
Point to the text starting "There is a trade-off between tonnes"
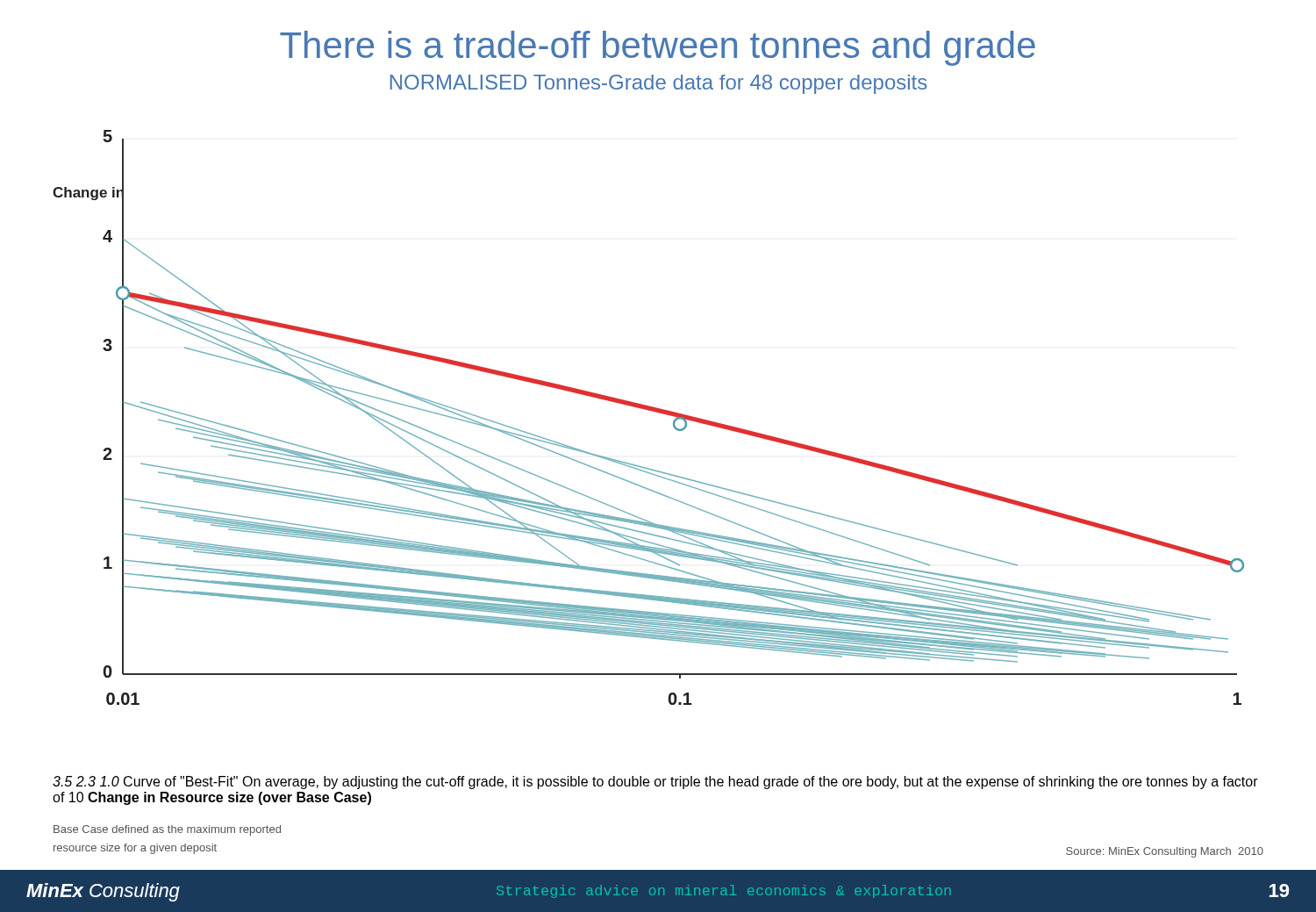click(658, 60)
